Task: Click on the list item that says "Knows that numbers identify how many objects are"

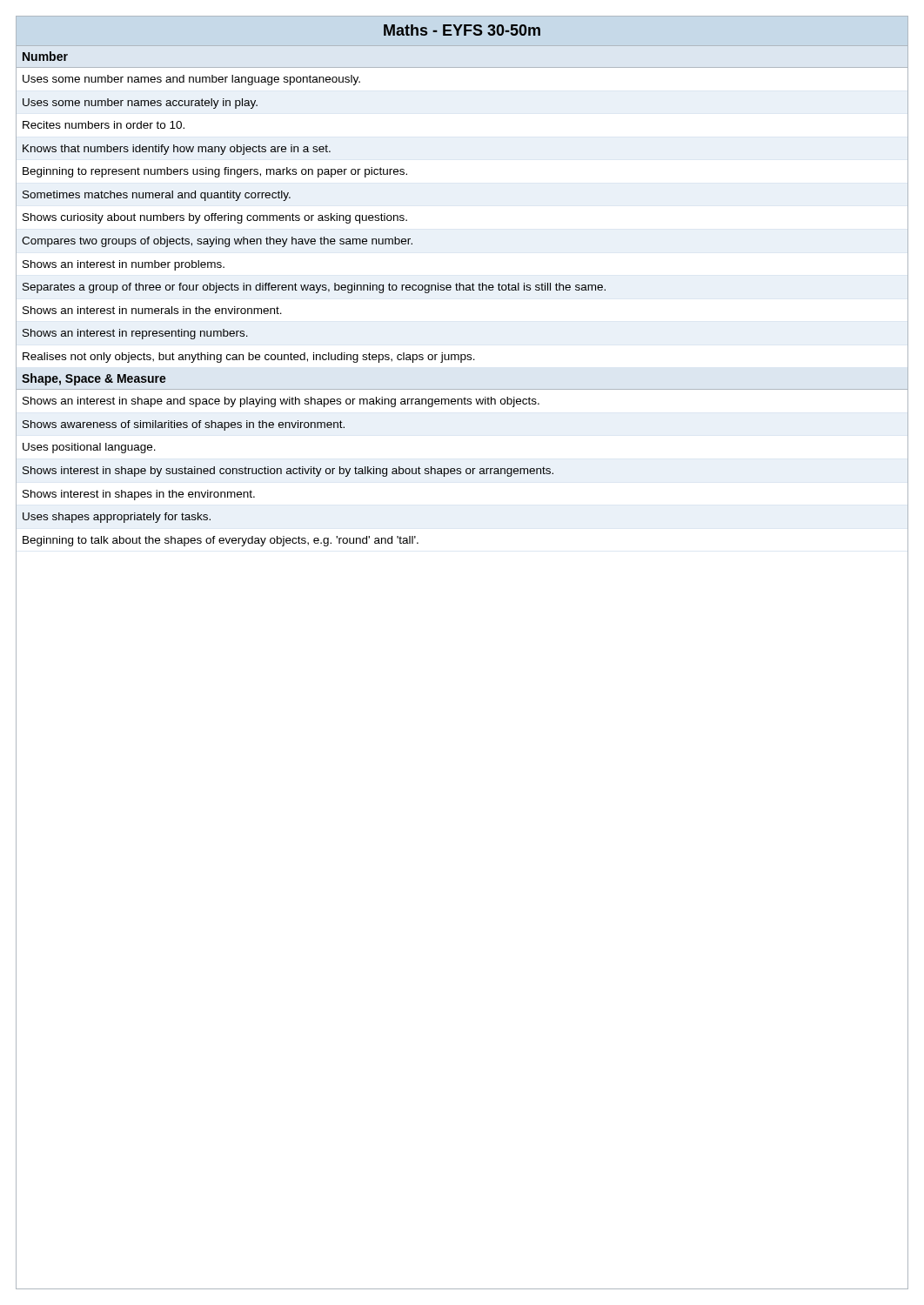Action: (176, 148)
